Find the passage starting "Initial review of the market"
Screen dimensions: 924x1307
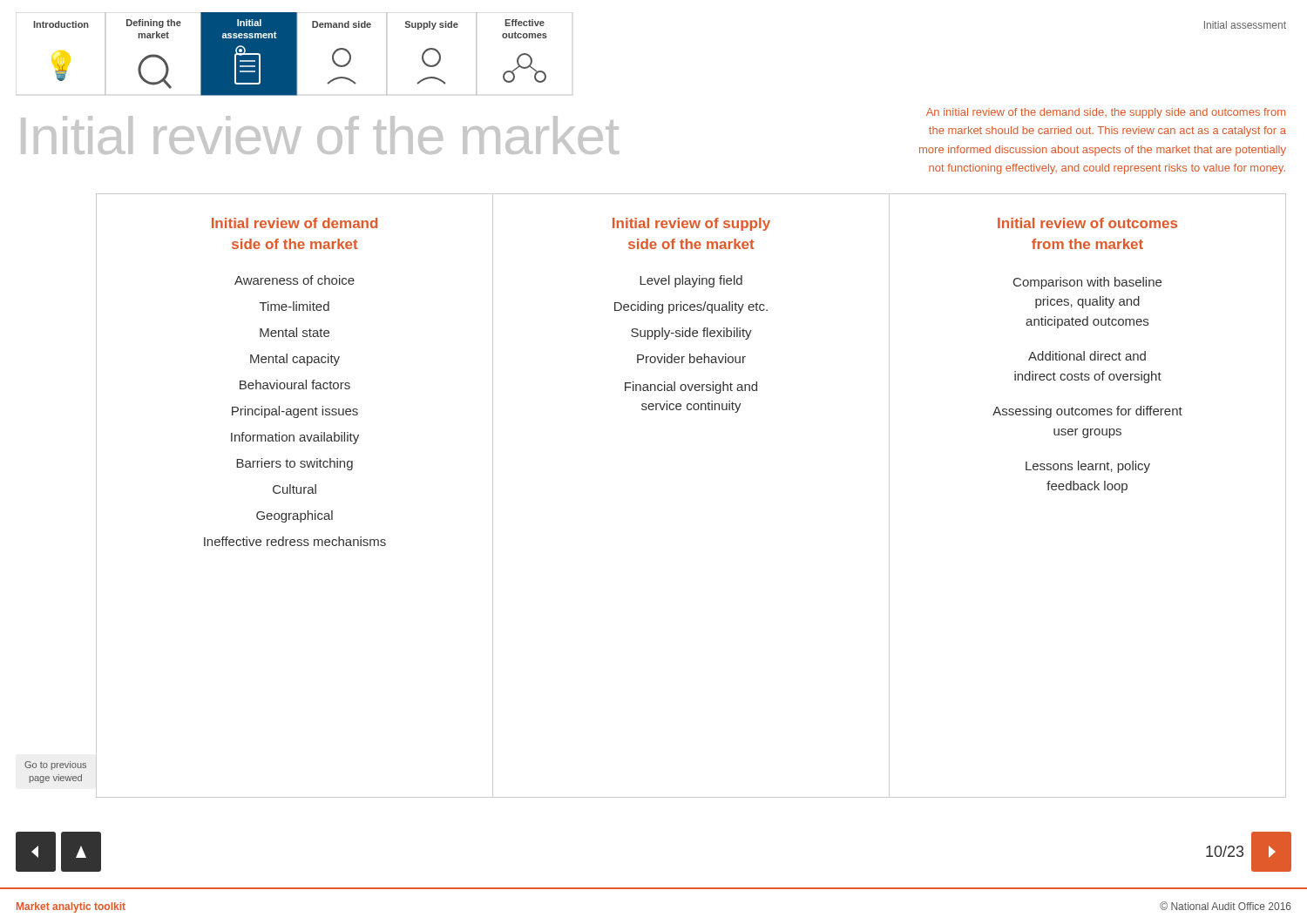coord(317,135)
